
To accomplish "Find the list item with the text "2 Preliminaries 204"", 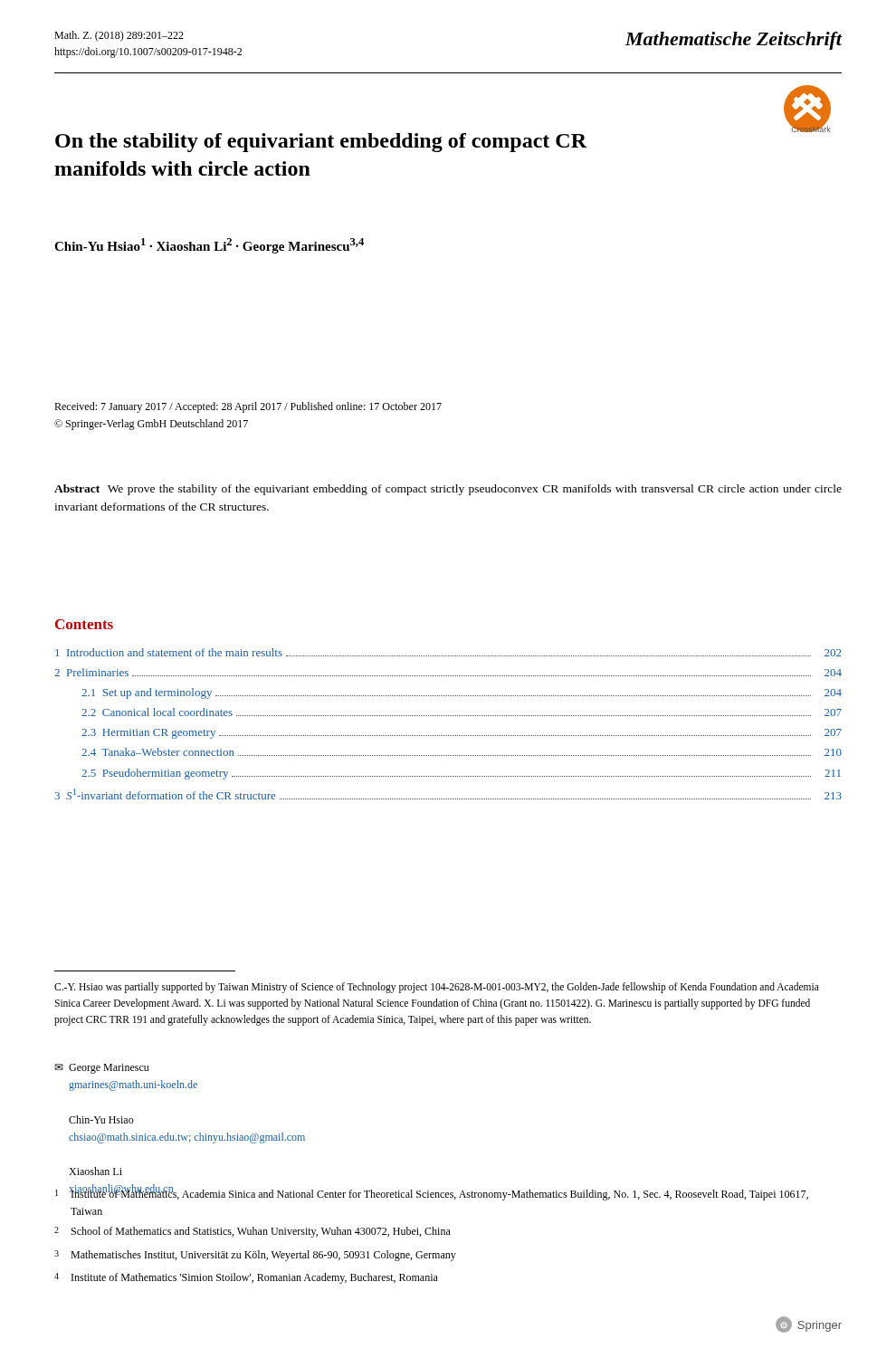I will coord(448,673).
